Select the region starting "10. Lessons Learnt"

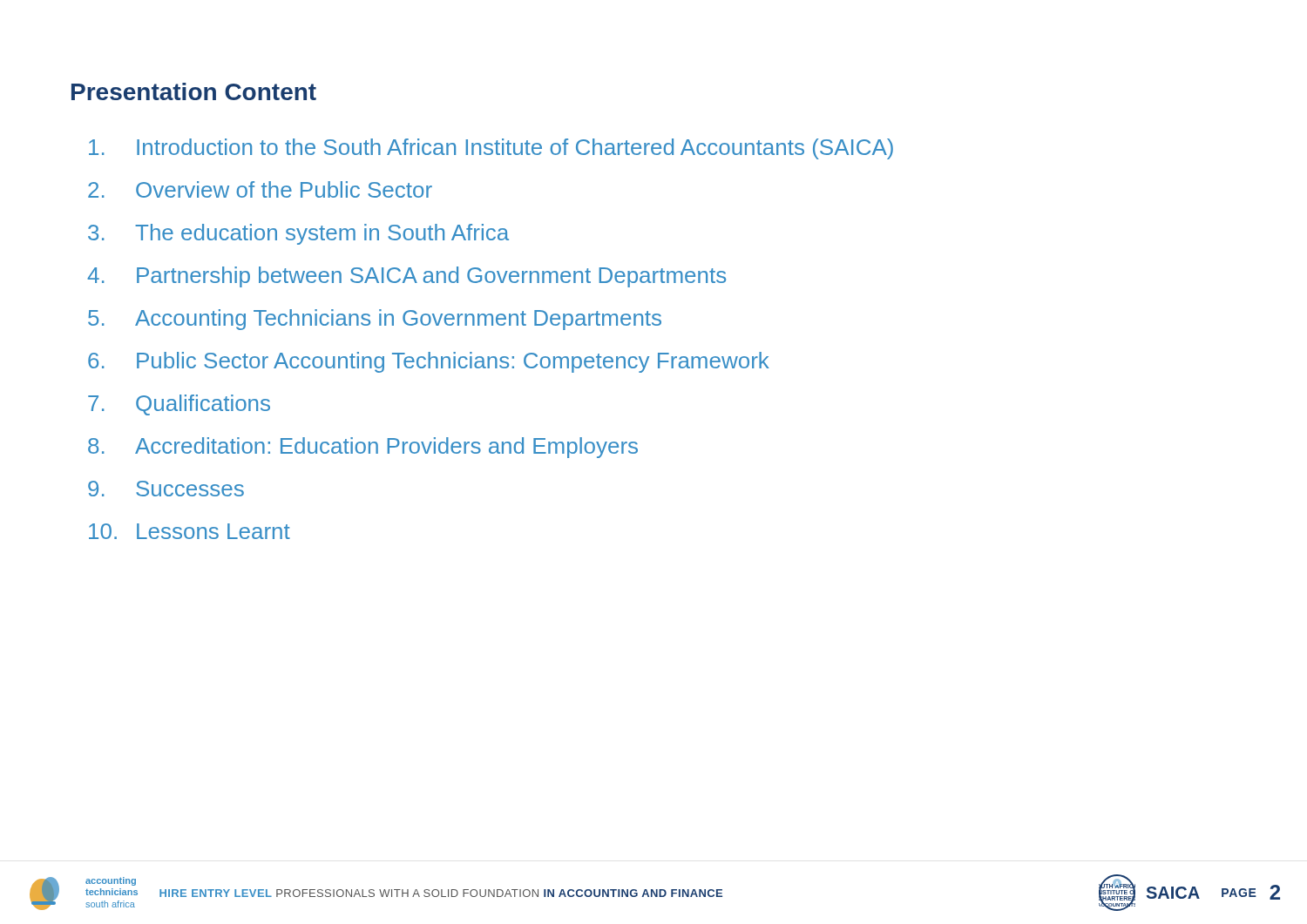[189, 532]
